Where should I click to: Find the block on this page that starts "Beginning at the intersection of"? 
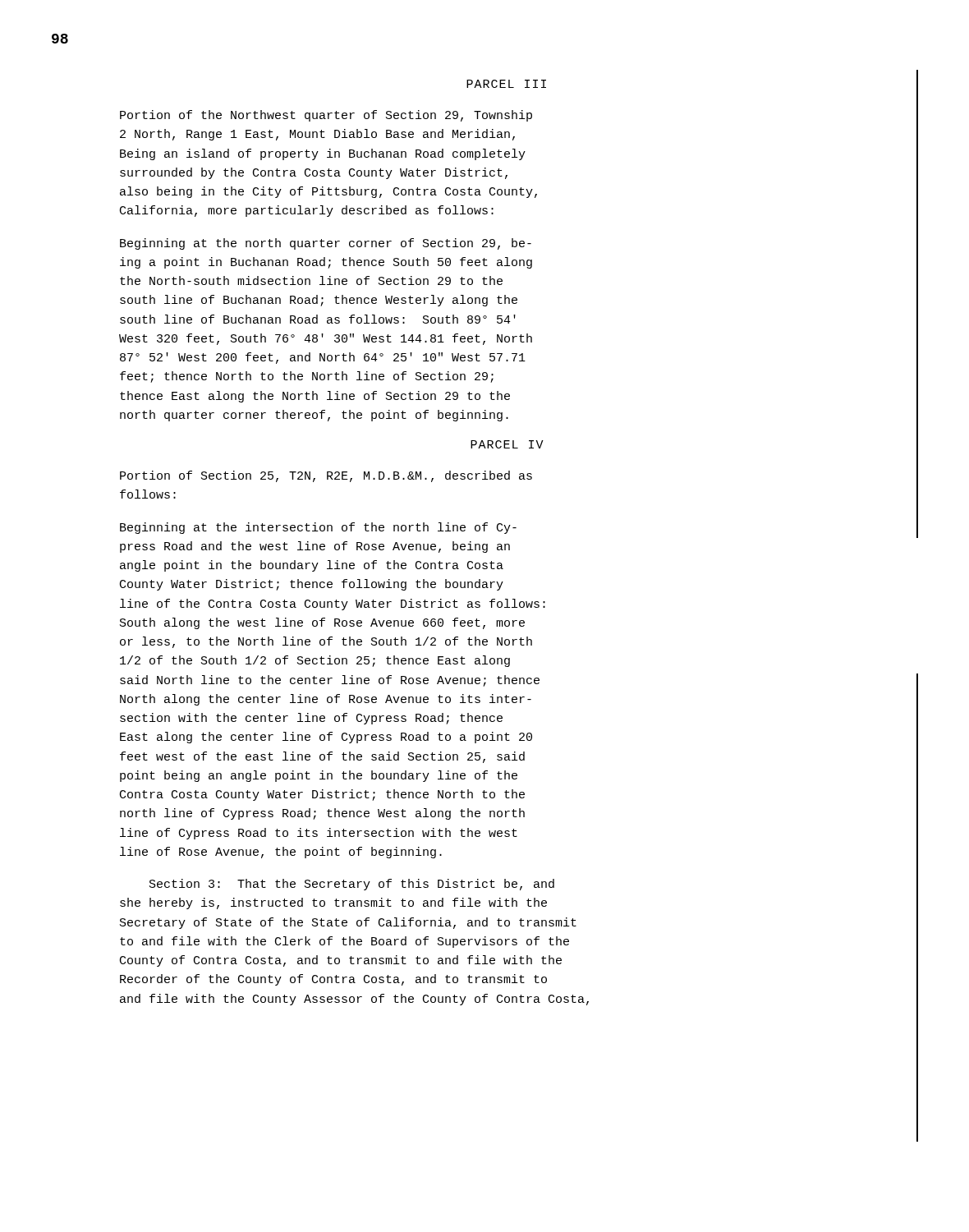pyautogui.click(x=333, y=690)
